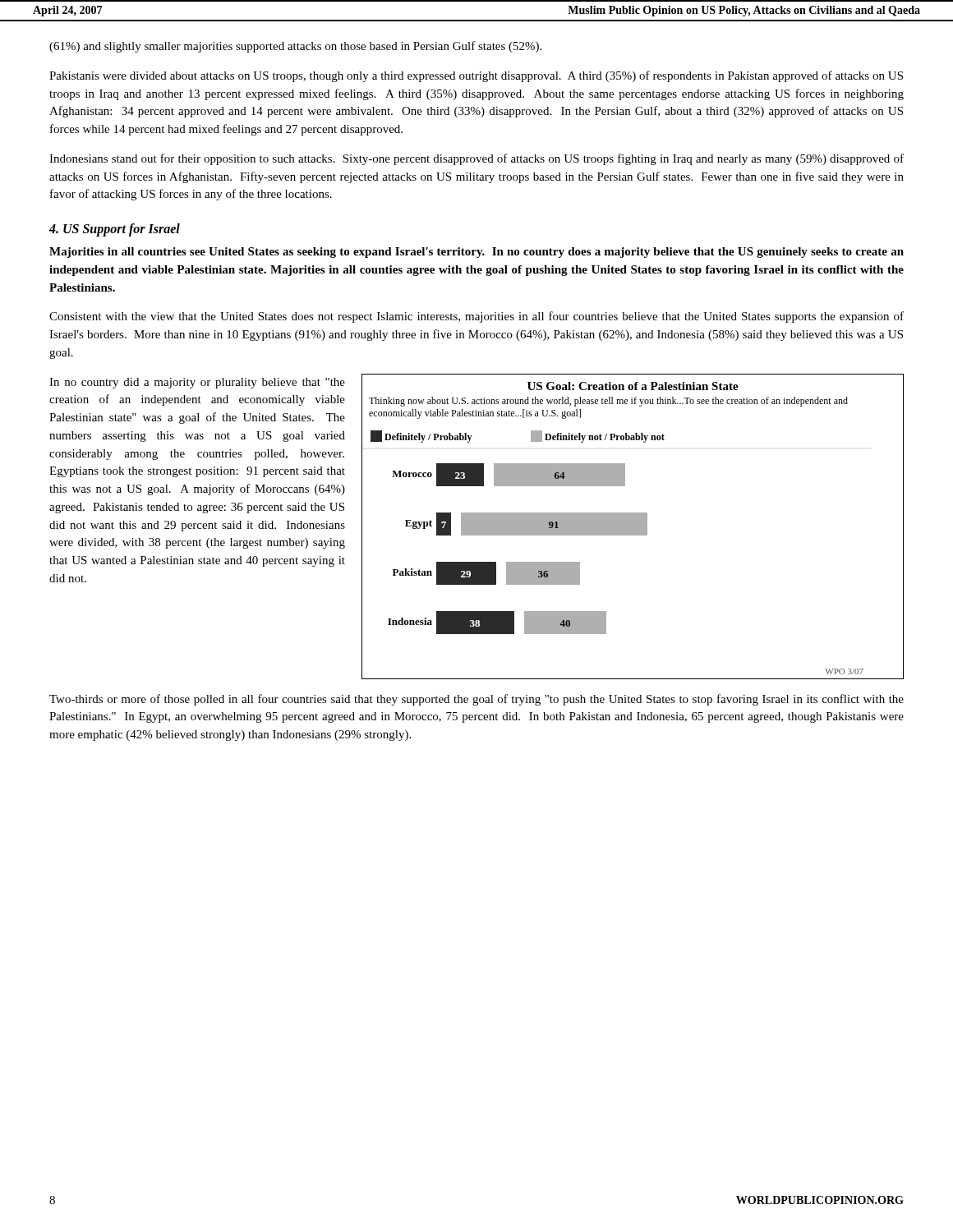
Task: Select the text block starting "Pakistanis were divided about attacks on"
Action: click(x=476, y=102)
